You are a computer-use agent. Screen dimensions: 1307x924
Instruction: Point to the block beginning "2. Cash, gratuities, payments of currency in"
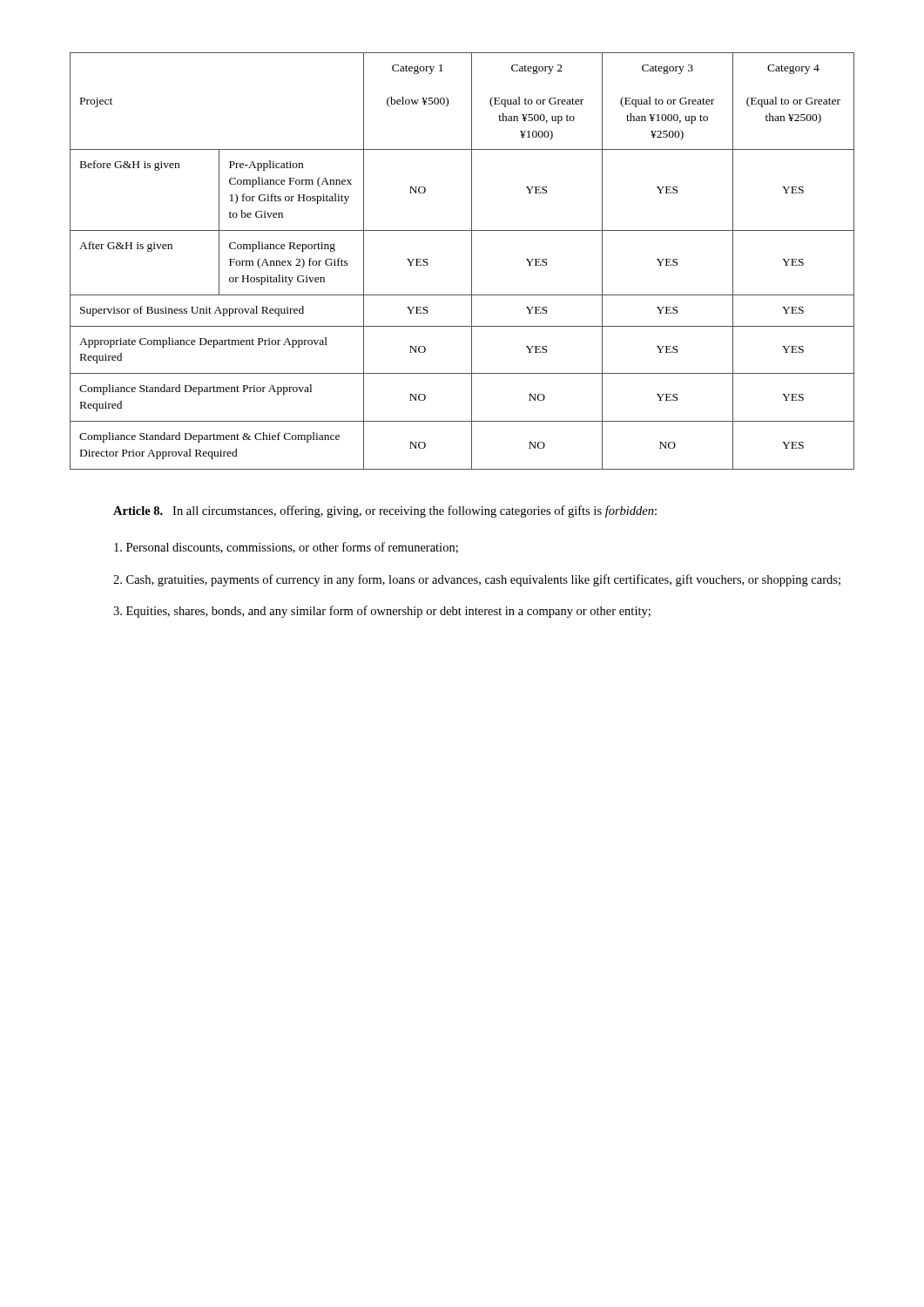tap(477, 579)
